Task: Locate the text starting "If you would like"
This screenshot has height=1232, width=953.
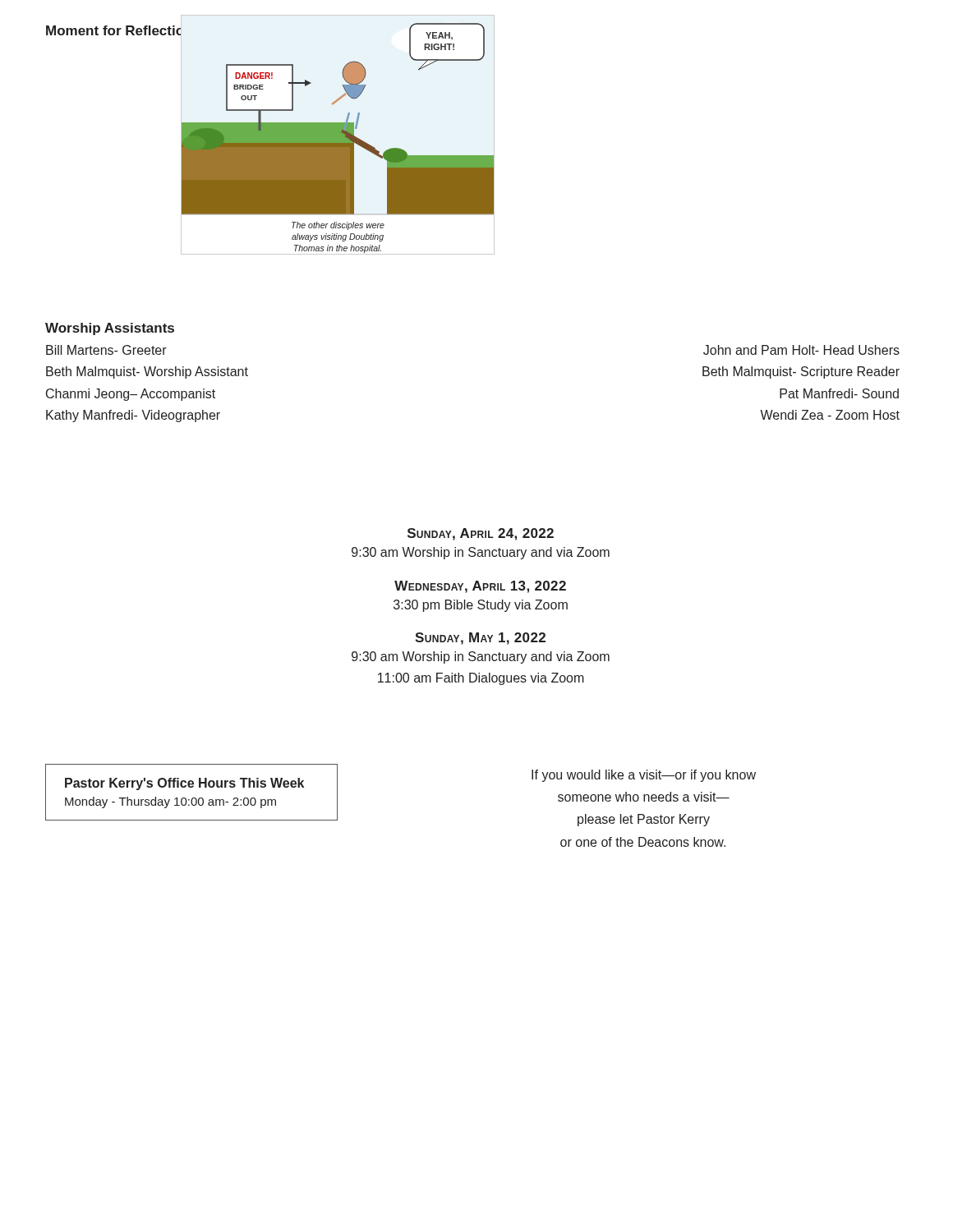Action: coord(643,808)
